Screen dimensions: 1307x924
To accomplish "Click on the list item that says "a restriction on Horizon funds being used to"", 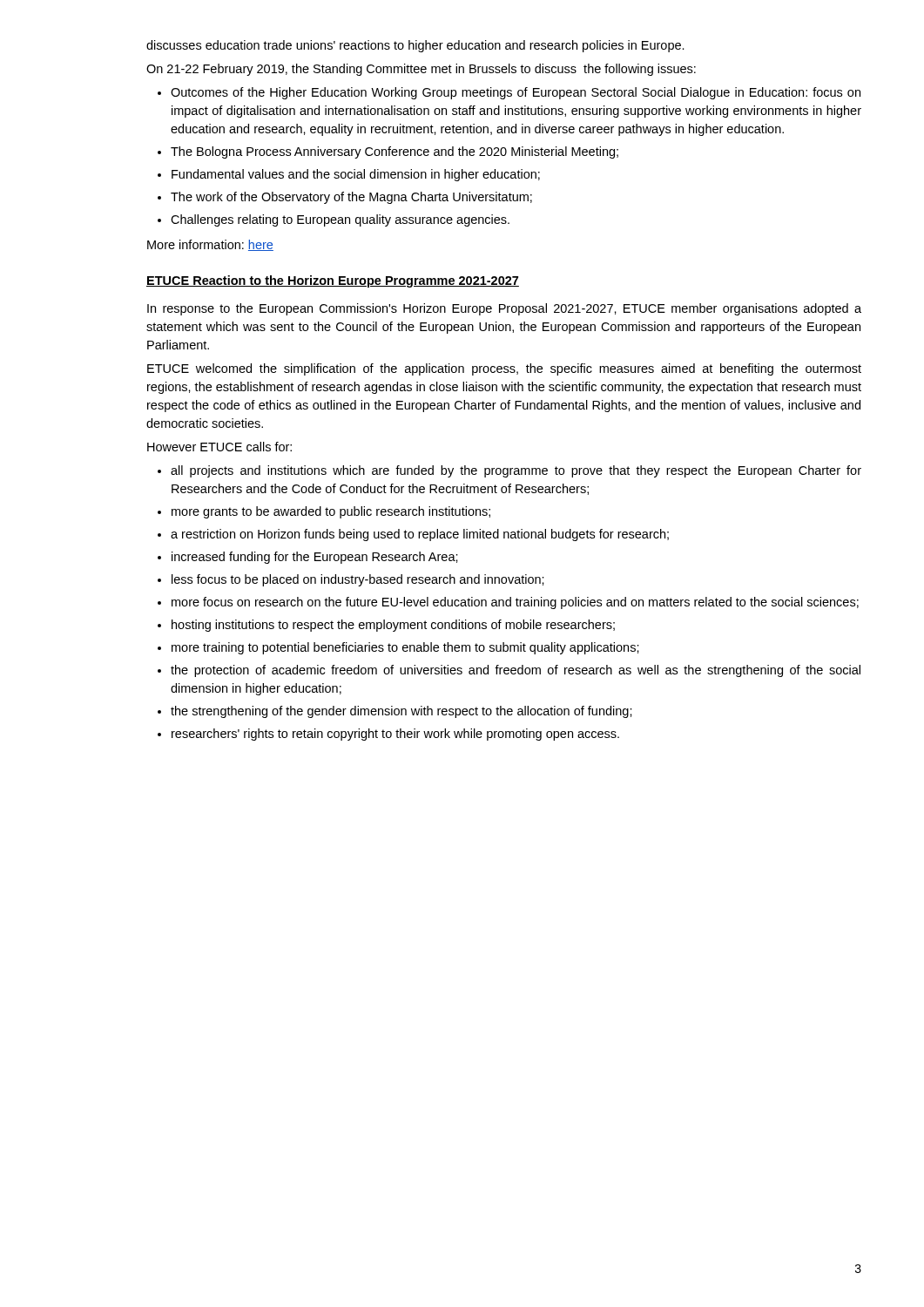I will (420, 534).
